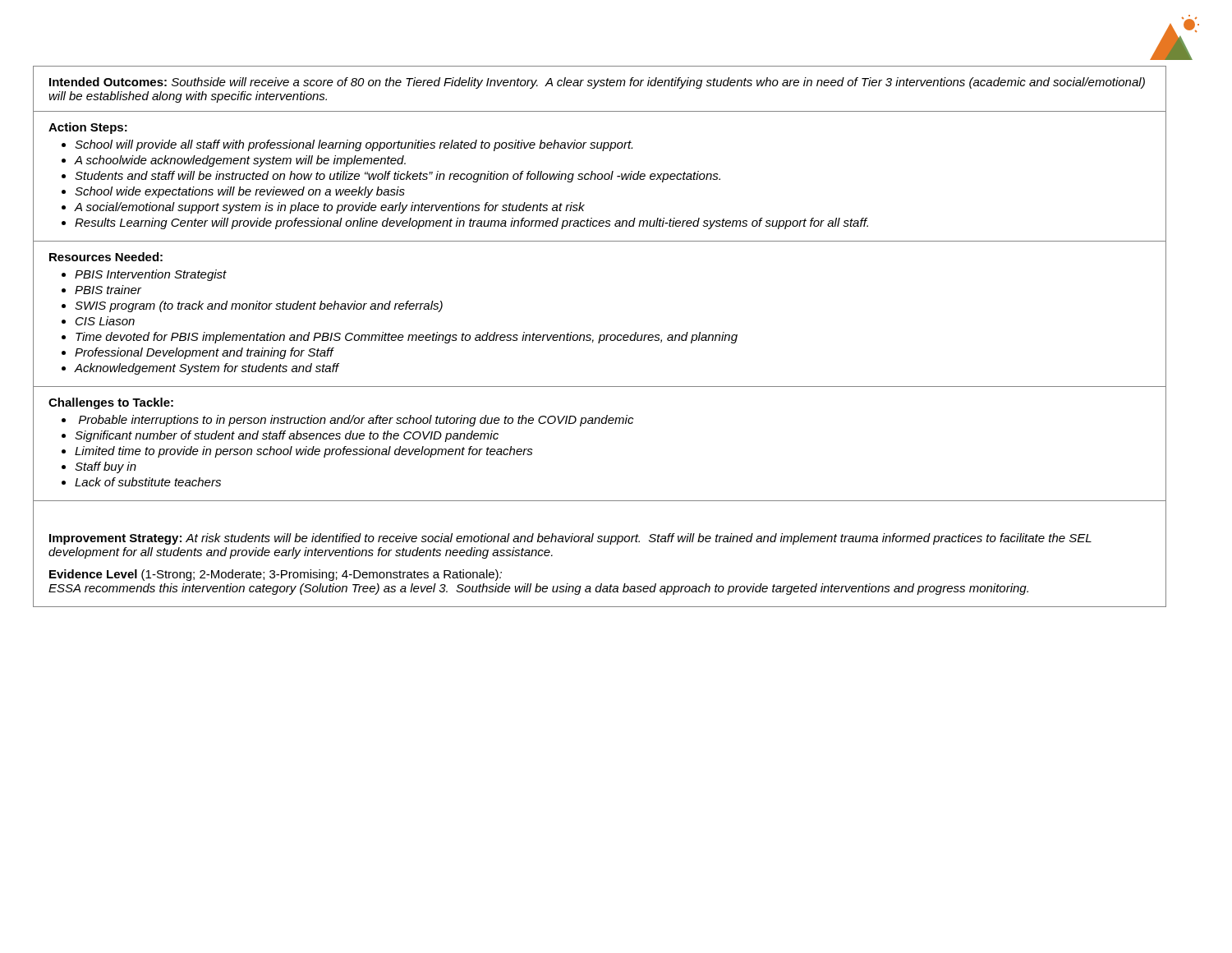
Task: Locate the list item with the text "SWIS program (to track"
Action: (x=259, y=305)
